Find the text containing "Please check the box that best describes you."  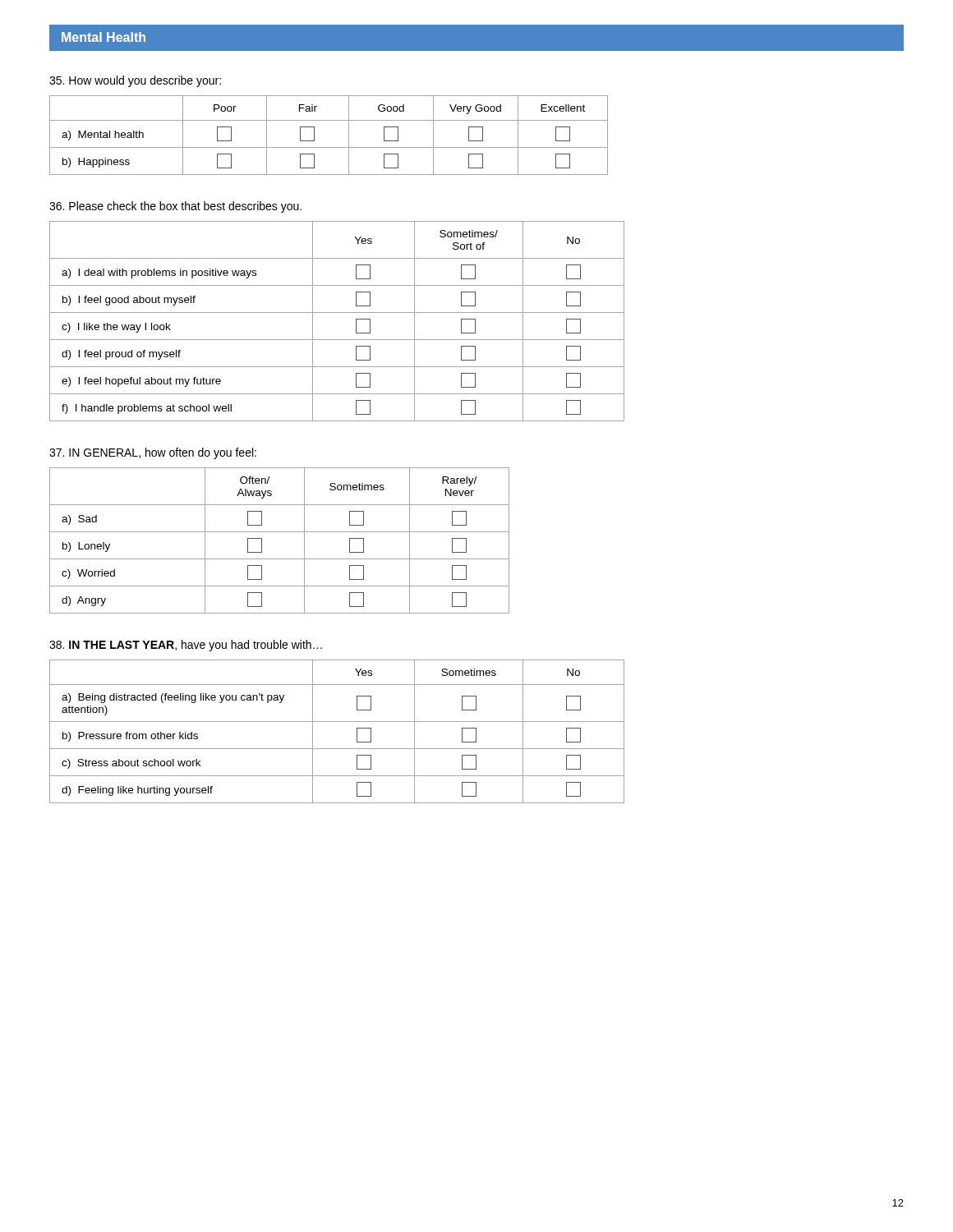click(x=176, y=206)
